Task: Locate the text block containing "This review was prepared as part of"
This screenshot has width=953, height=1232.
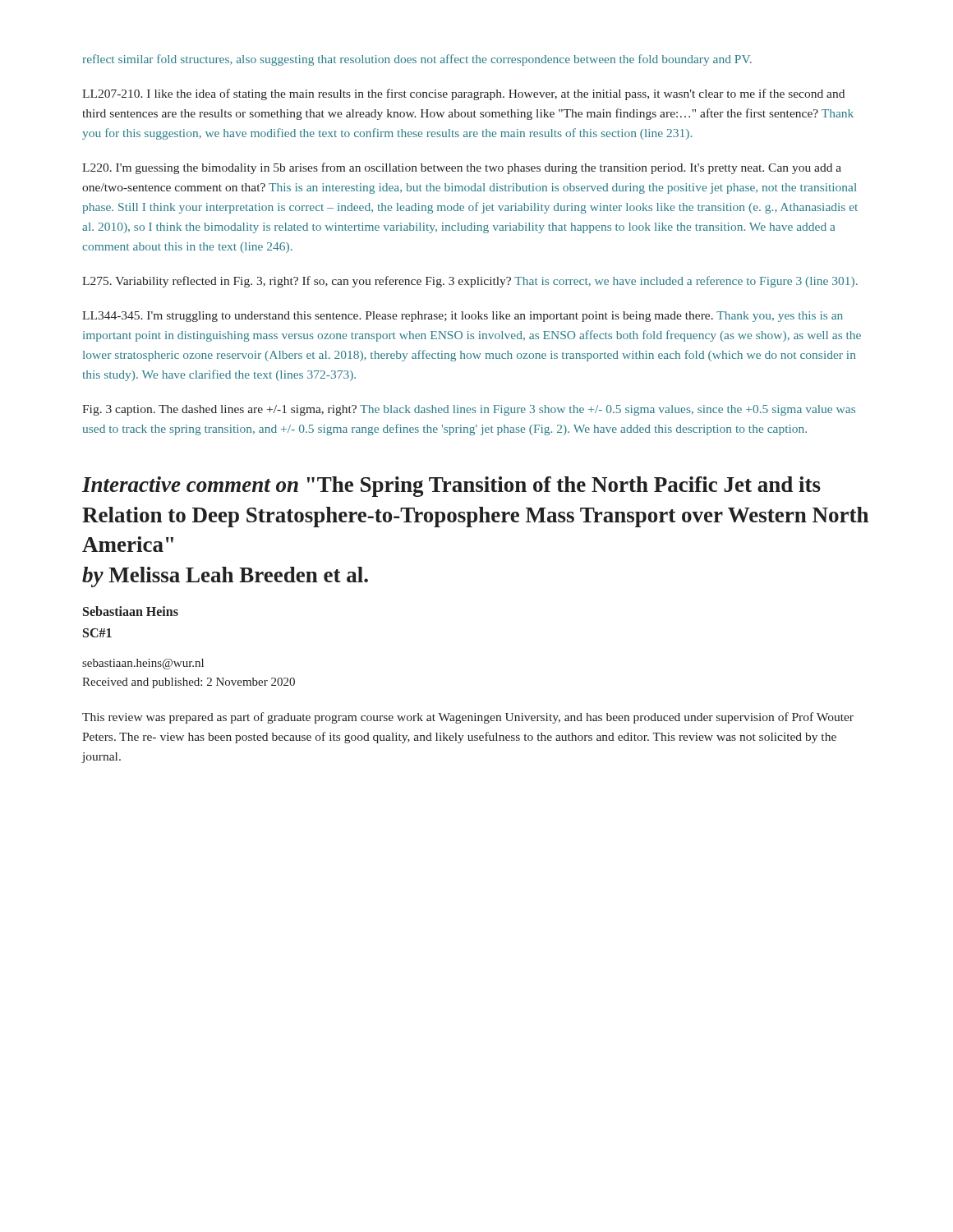Action: click(468, 736)
